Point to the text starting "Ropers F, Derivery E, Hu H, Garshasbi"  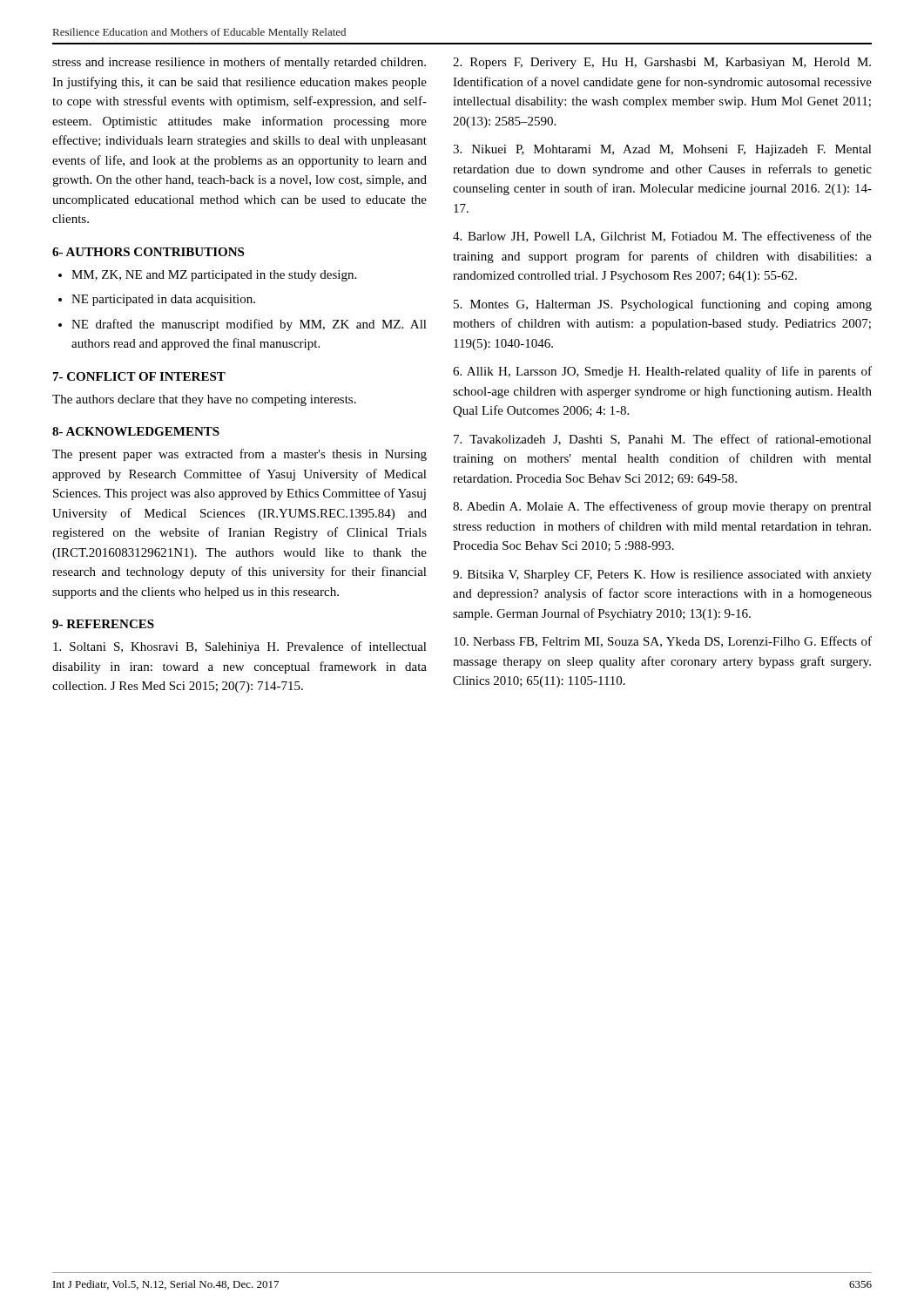tap(662, 91)
